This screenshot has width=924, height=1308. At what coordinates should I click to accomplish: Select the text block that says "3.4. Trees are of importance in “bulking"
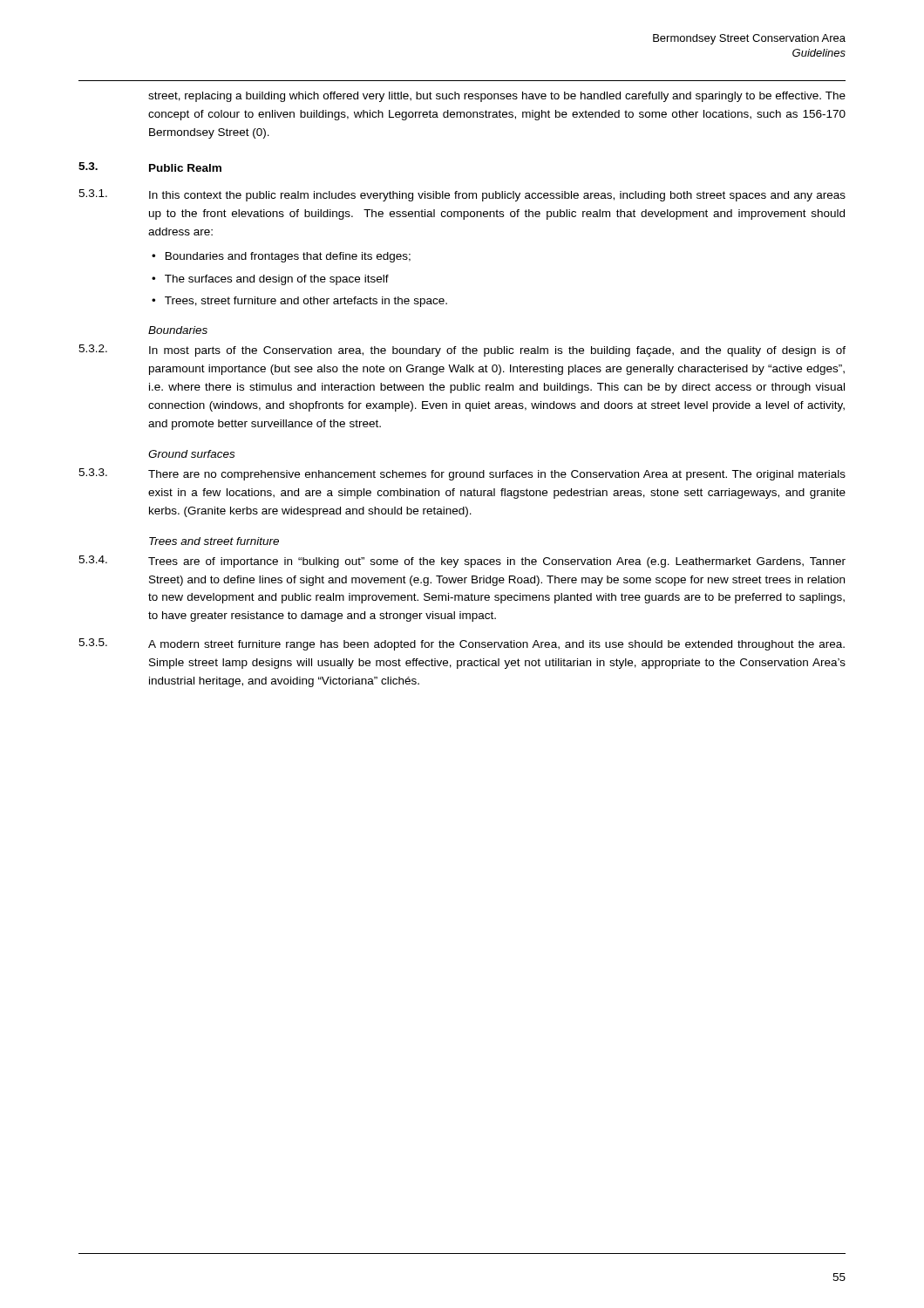pyautogui.click(x=462, y=589)
